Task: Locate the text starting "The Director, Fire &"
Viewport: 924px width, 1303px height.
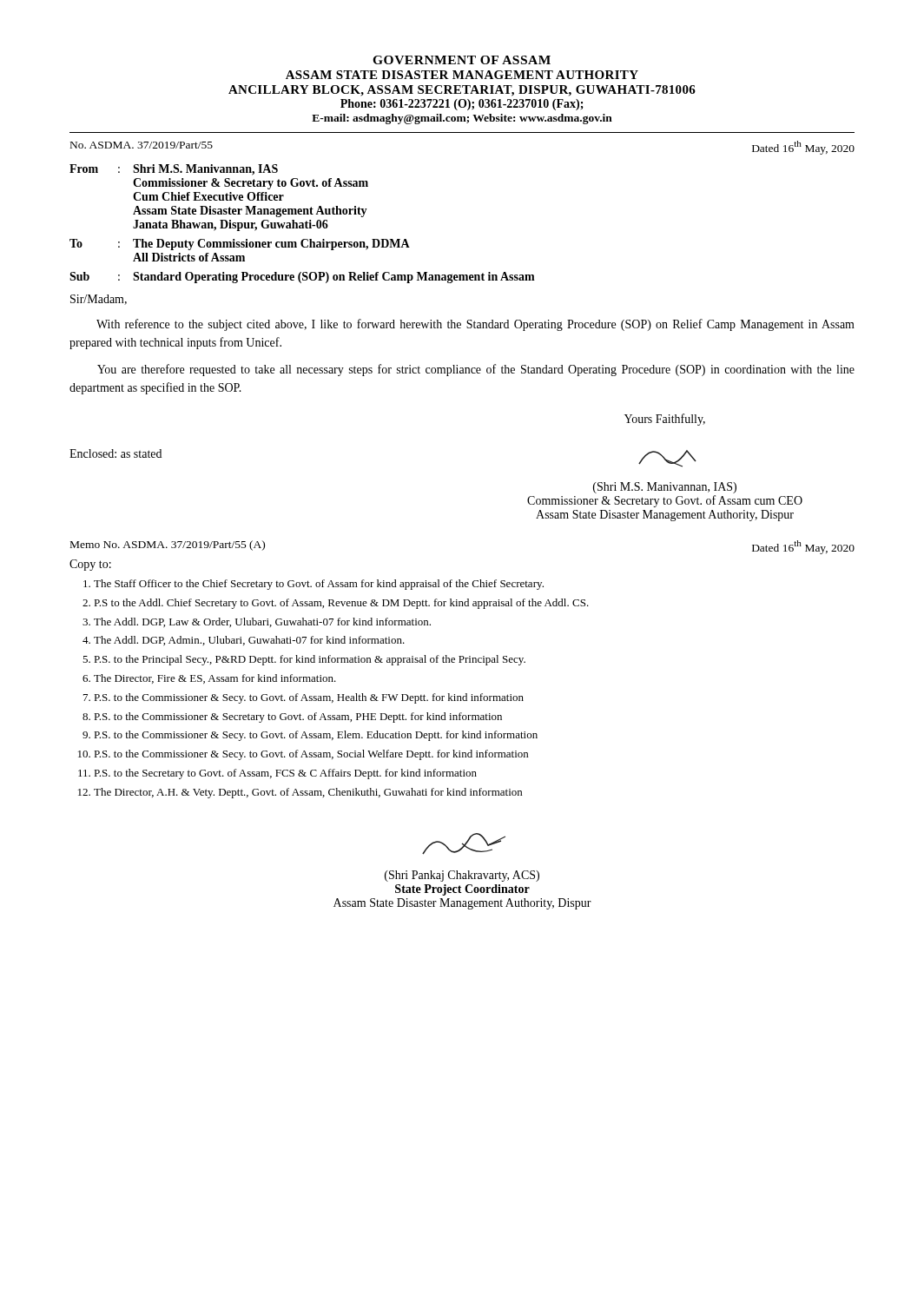Action: tap(215, 678)
